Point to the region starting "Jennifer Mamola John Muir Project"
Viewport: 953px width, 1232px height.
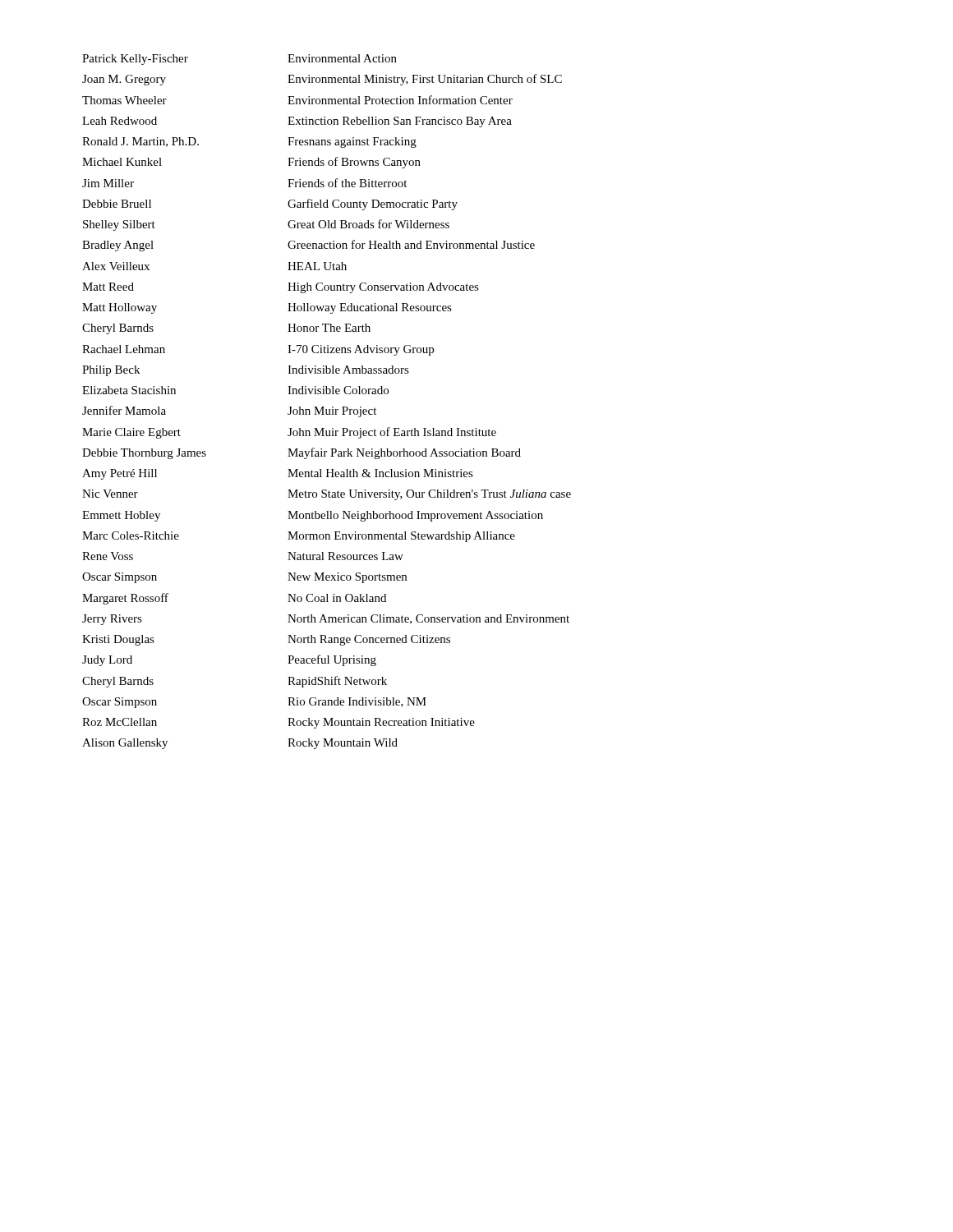120,411
